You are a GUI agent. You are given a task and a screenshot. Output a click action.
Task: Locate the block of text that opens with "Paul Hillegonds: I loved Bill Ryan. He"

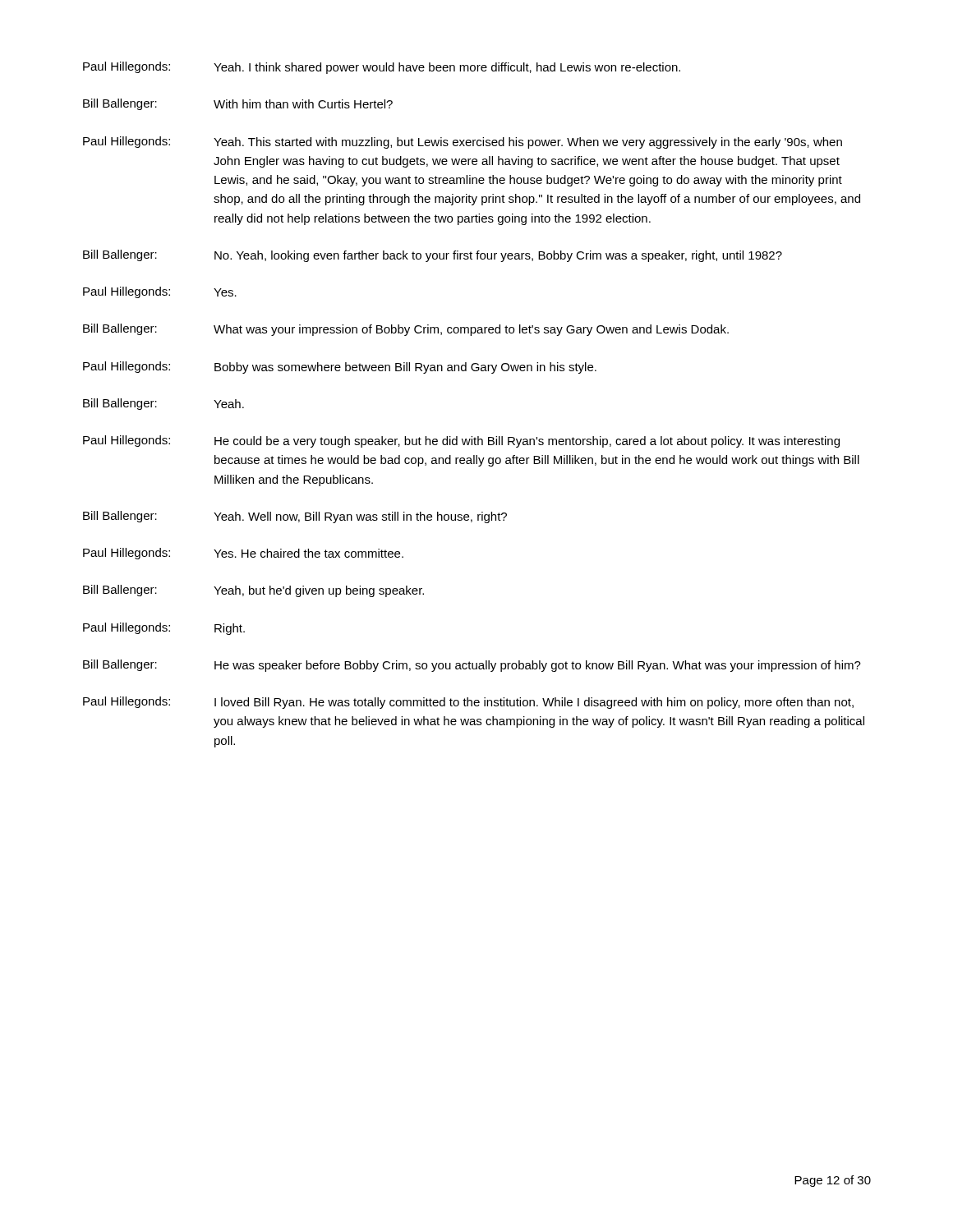(476, 721)
